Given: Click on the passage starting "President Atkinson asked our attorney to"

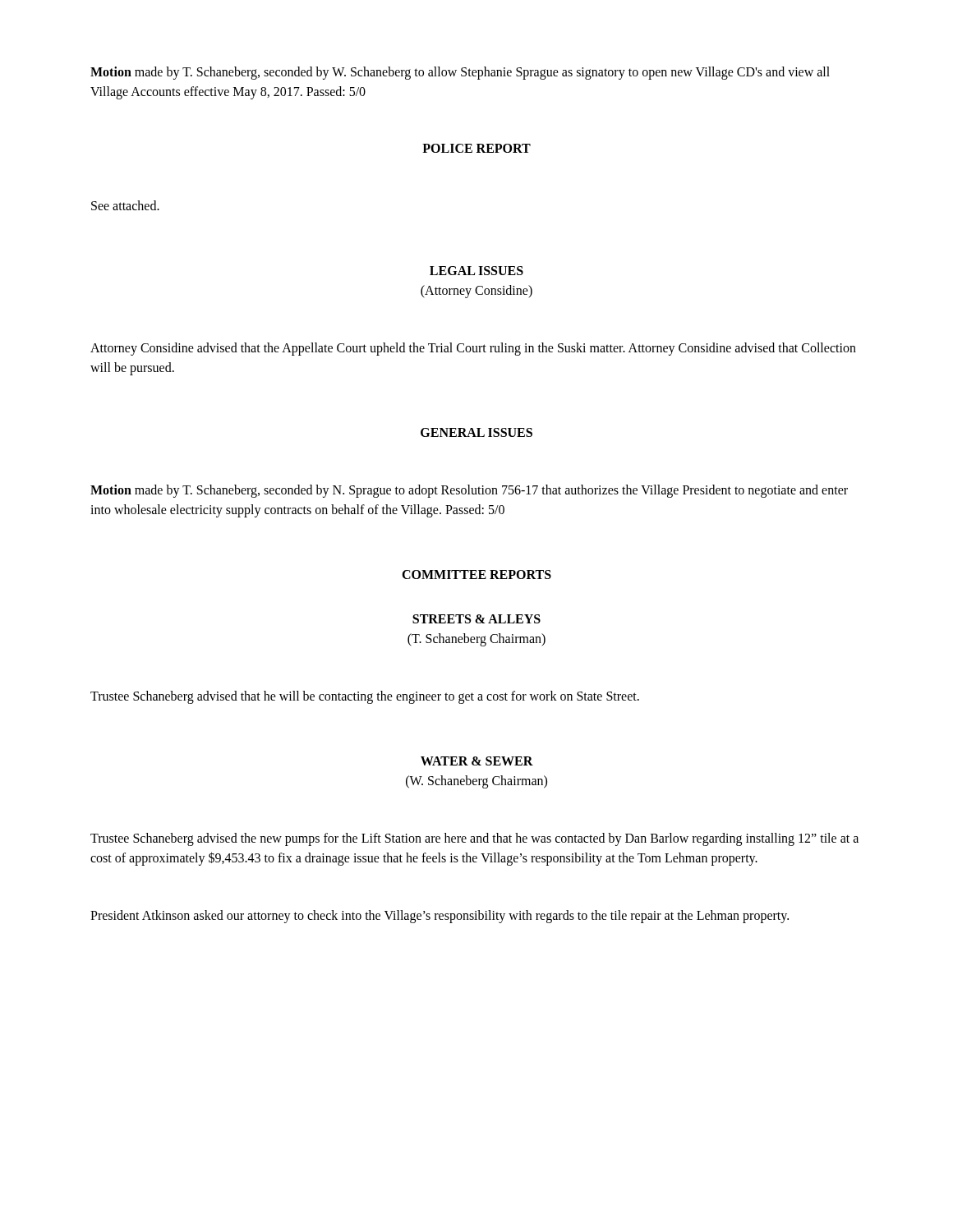Looking at the screenshot, I should pos(476,916).
